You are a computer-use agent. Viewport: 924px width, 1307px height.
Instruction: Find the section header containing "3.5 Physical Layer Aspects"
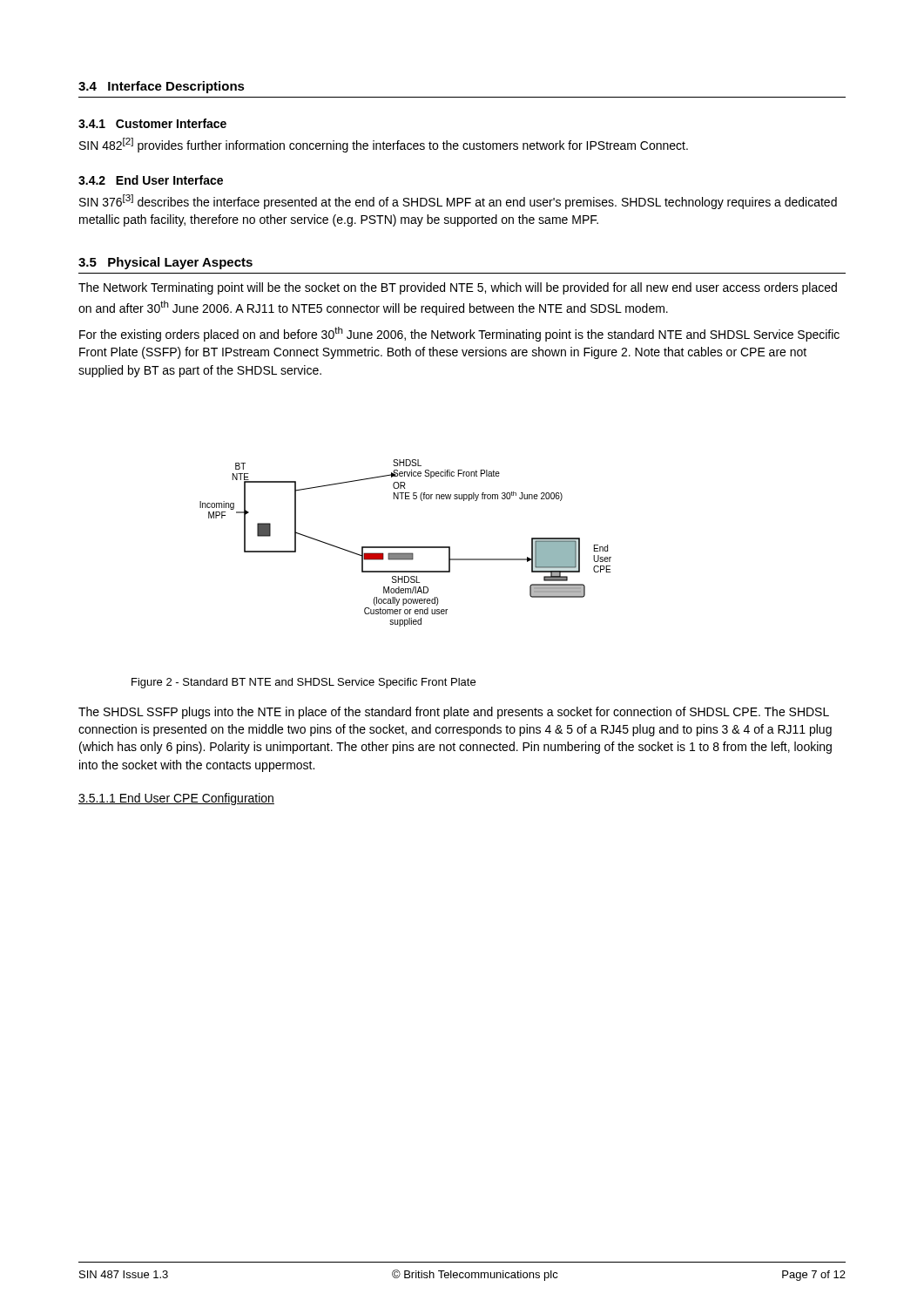click(x=462, y=264)
